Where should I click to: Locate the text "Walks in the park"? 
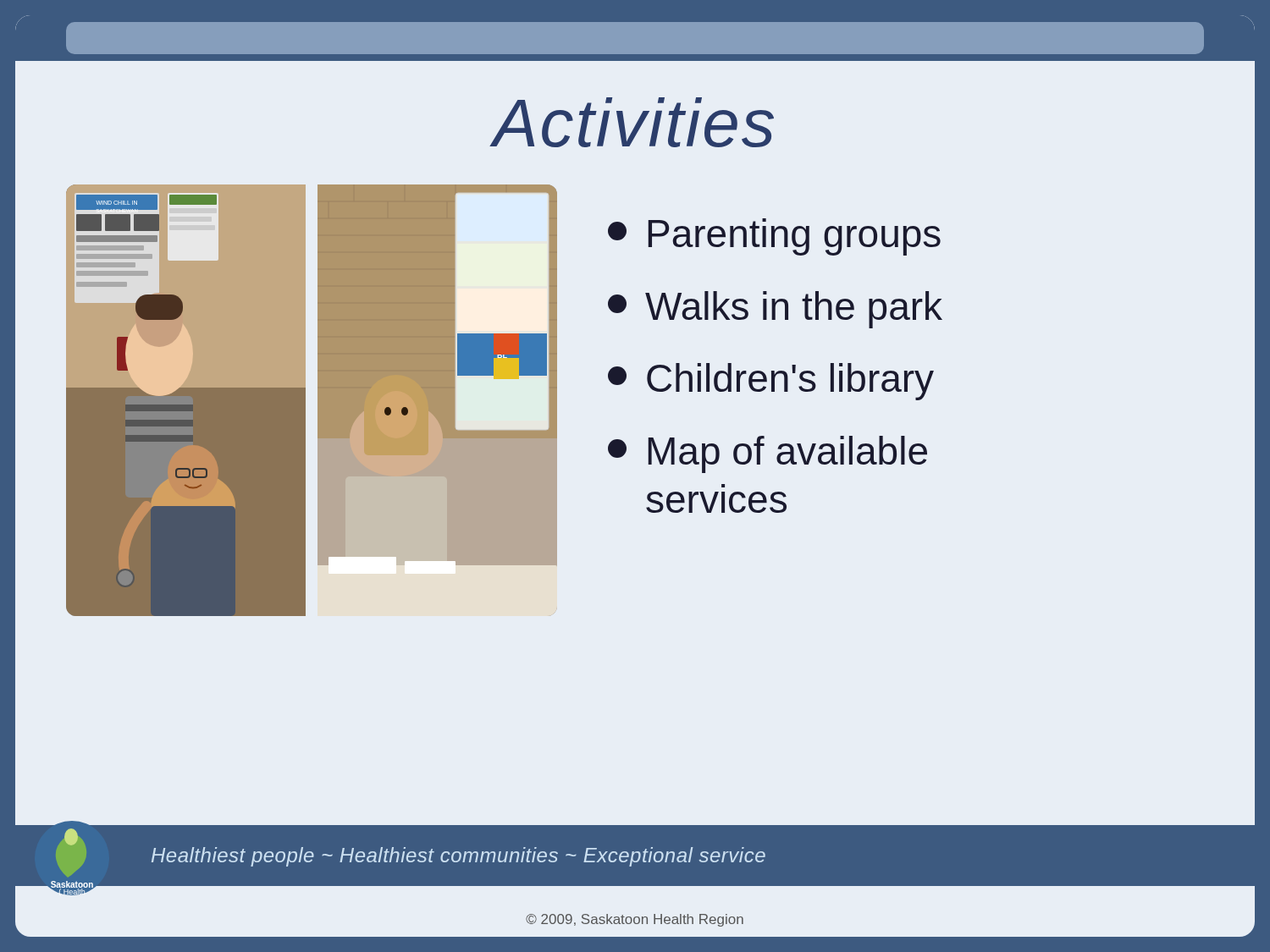pos(775,307)
